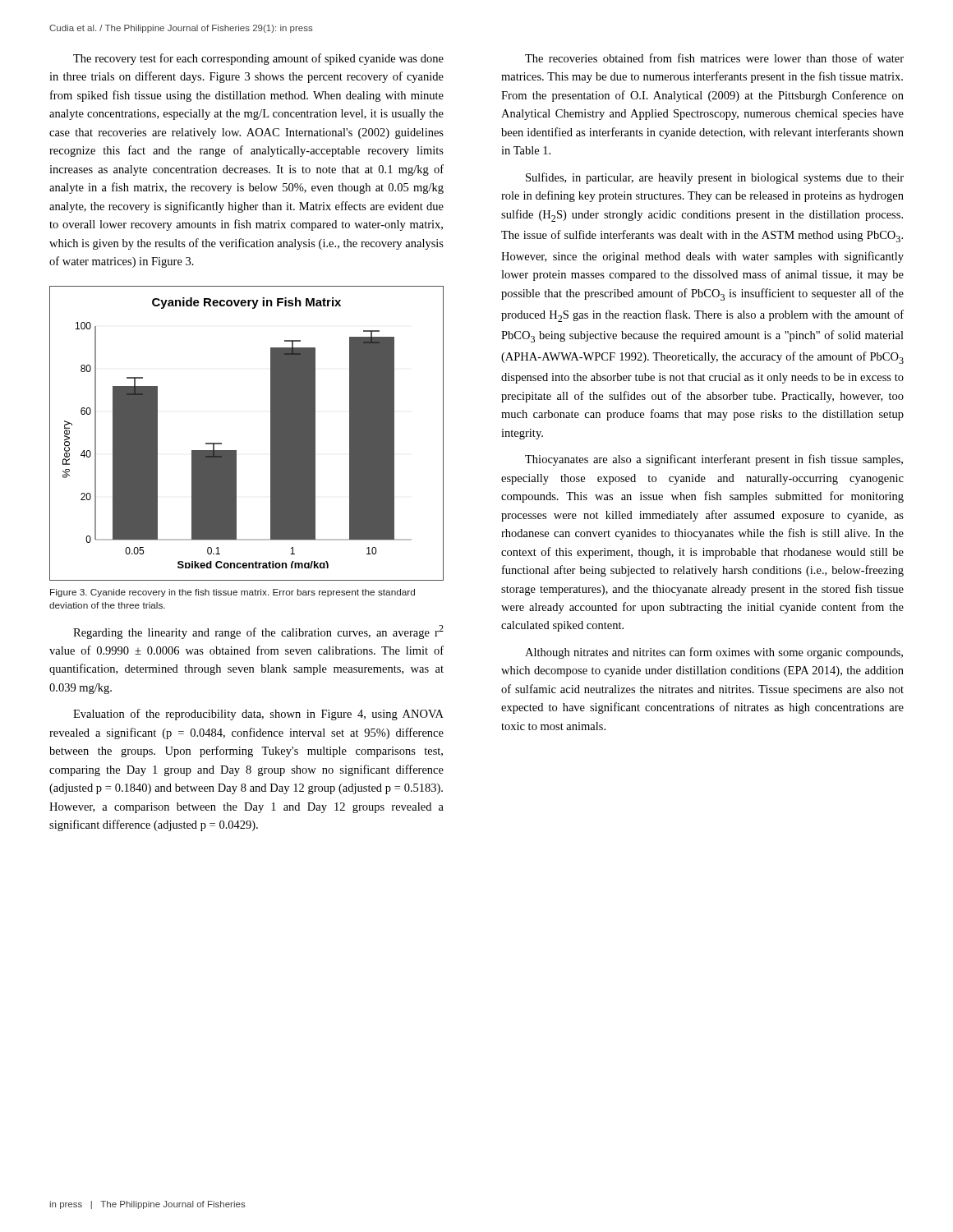Locate the bar chart
The image size is (953, 1232).
click(x=246, y=433)
